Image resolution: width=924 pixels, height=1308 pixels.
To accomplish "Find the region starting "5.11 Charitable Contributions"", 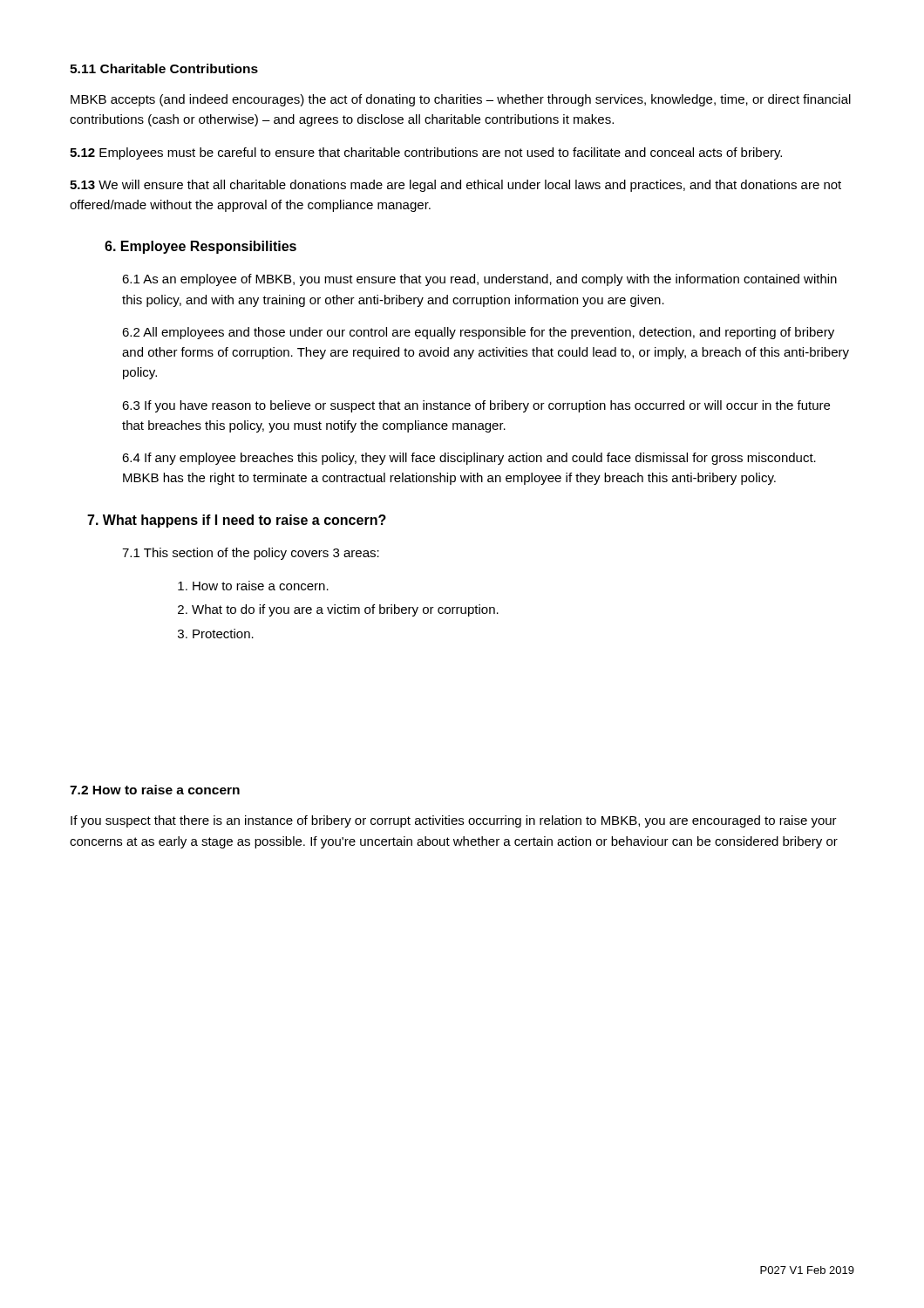I will click(164, 68).
